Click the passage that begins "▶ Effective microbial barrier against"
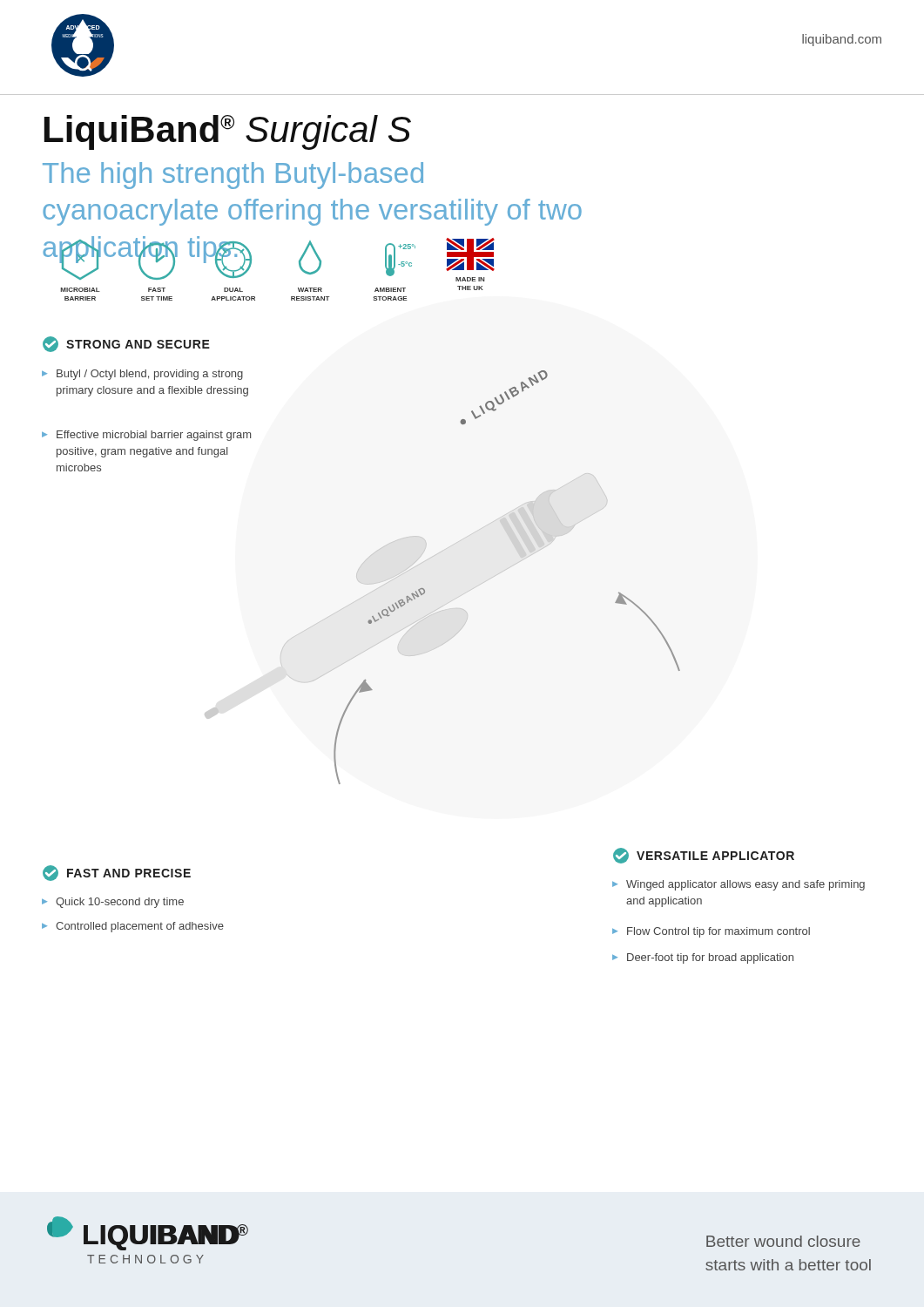The height and width of the screenshot is (1307, 924). (x=157, y=452)
